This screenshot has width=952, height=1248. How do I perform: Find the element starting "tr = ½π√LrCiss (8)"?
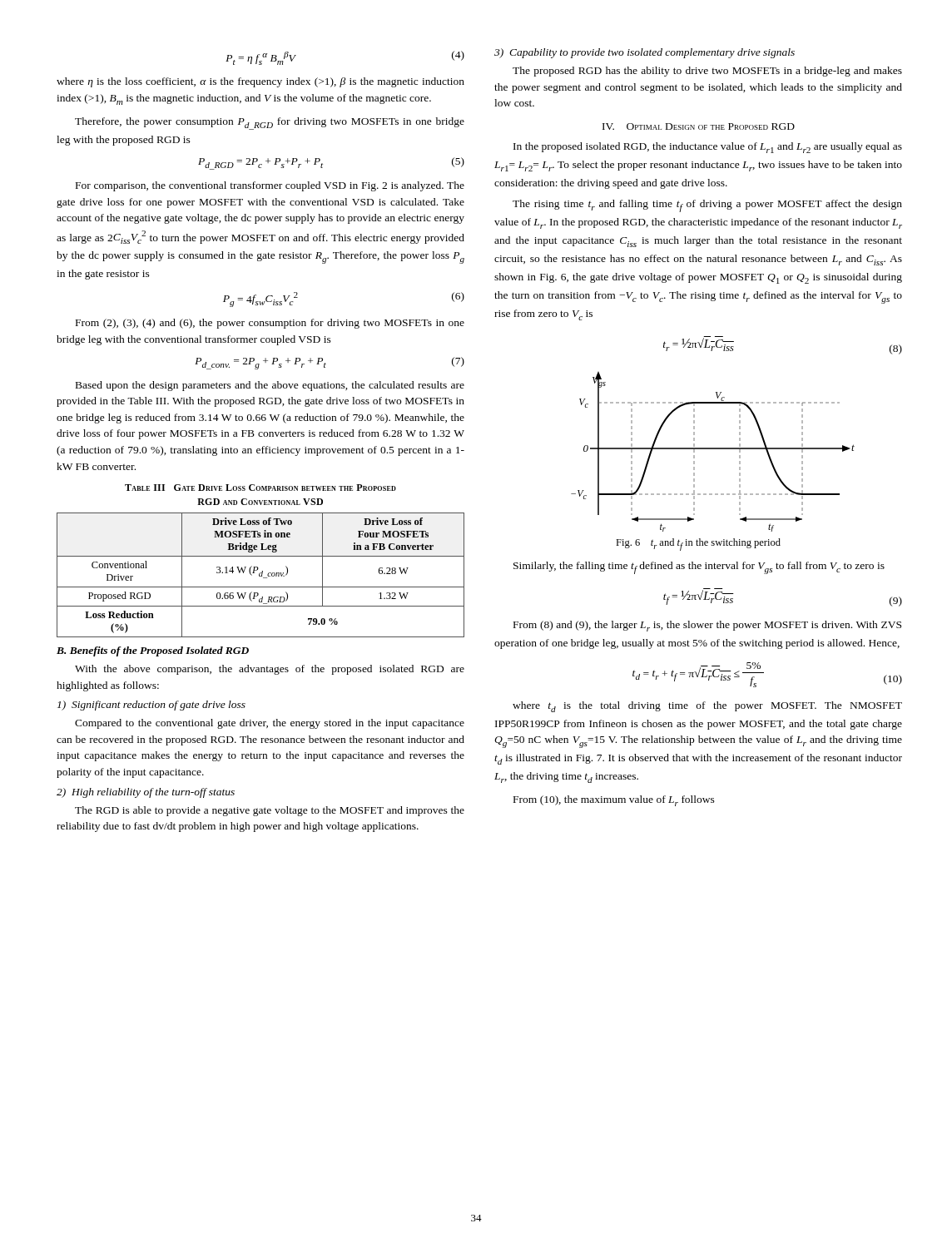[x=689, y=345]
